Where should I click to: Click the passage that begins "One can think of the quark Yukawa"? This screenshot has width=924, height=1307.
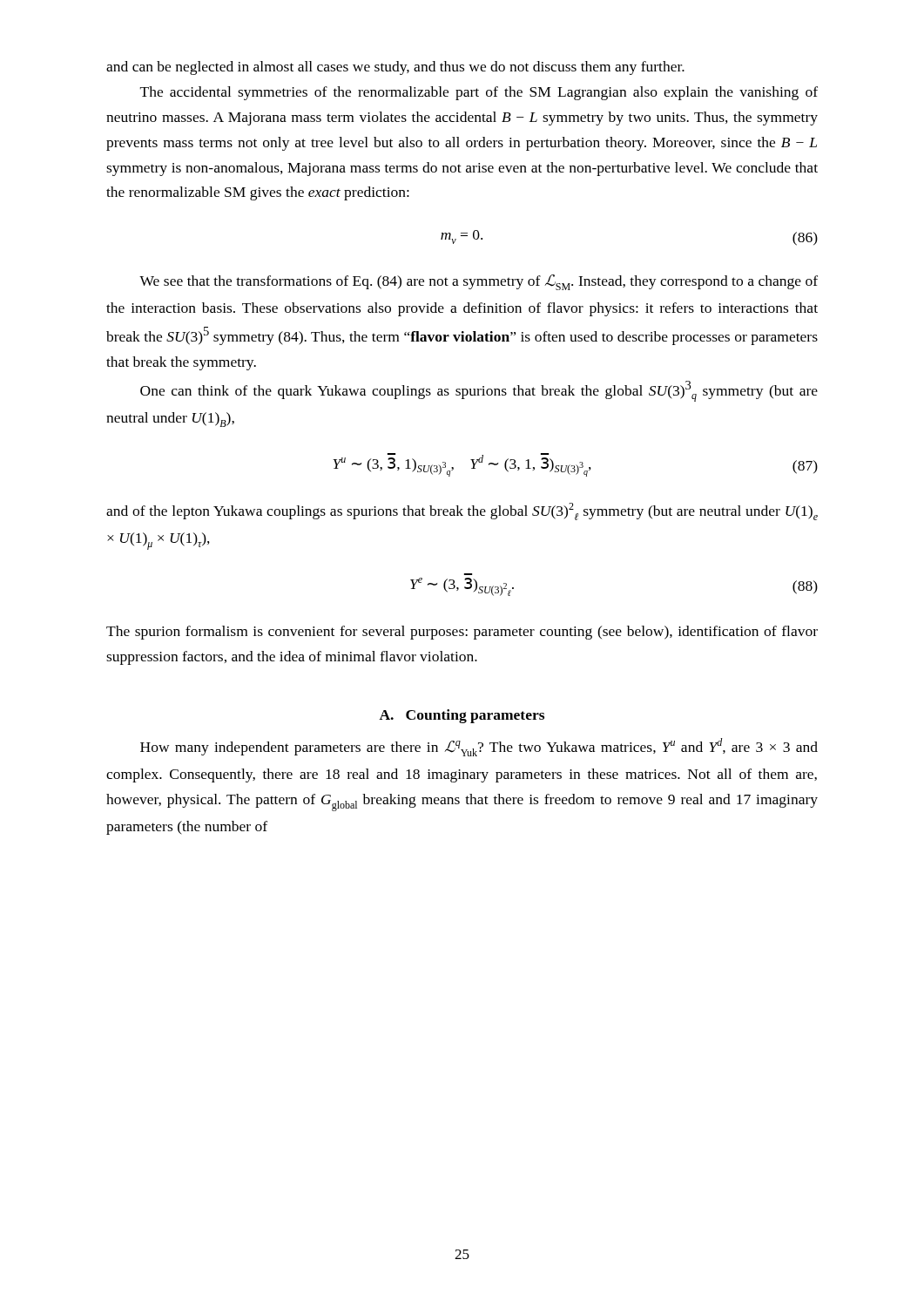tap(462, 403)
